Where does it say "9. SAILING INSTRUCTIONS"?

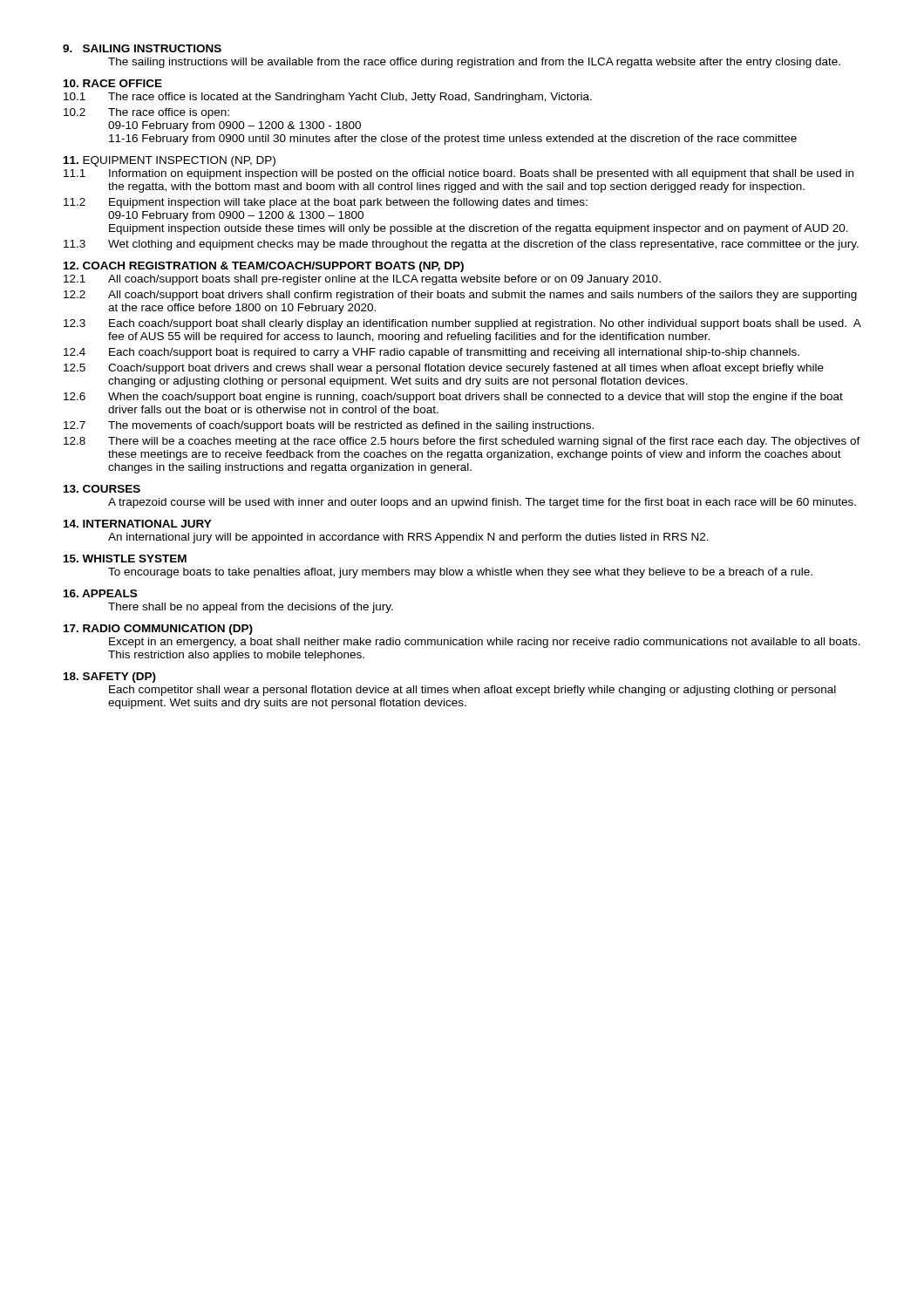(x=142, y=48)
